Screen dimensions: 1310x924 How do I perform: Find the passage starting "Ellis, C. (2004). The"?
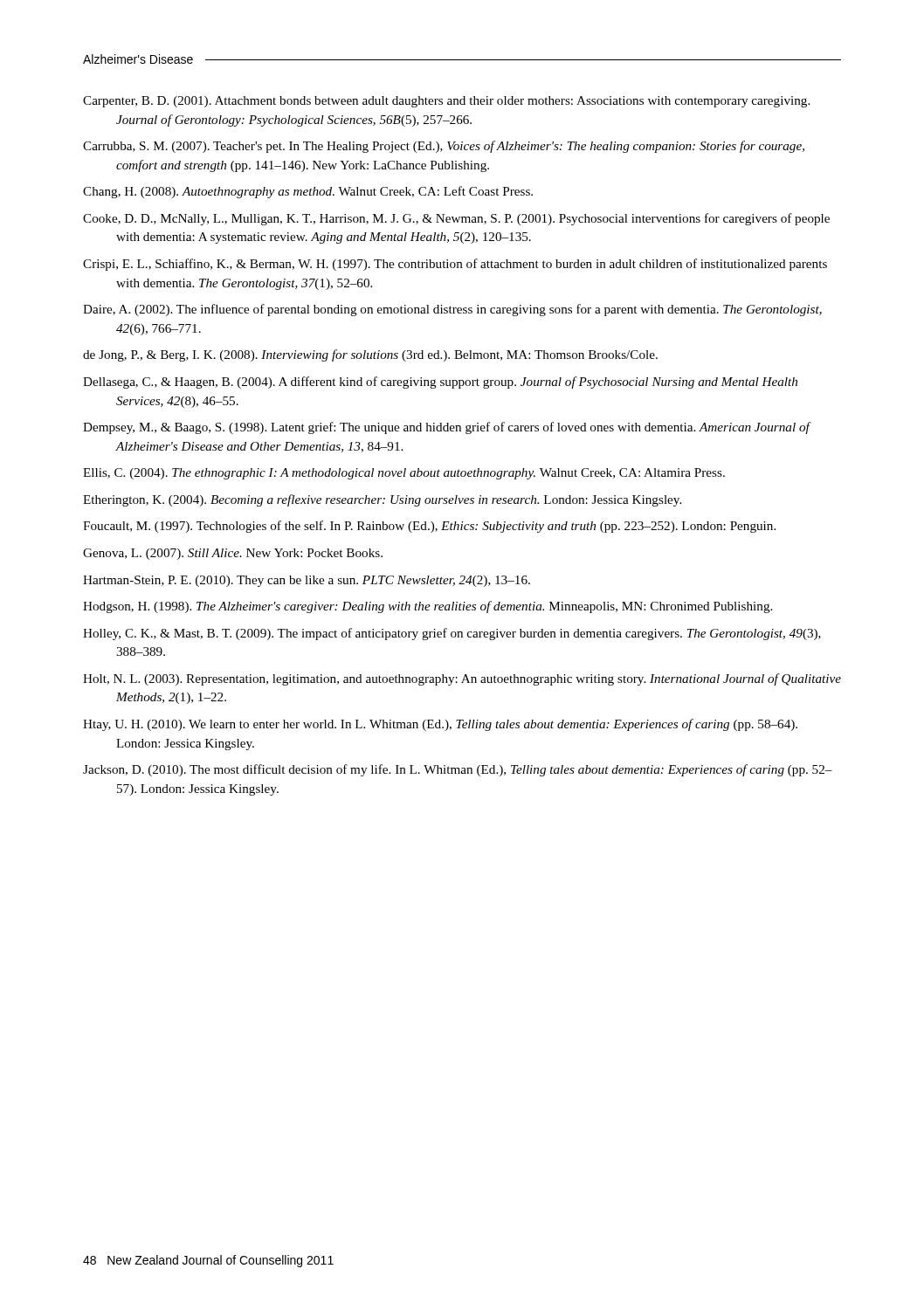click(404, 472)
